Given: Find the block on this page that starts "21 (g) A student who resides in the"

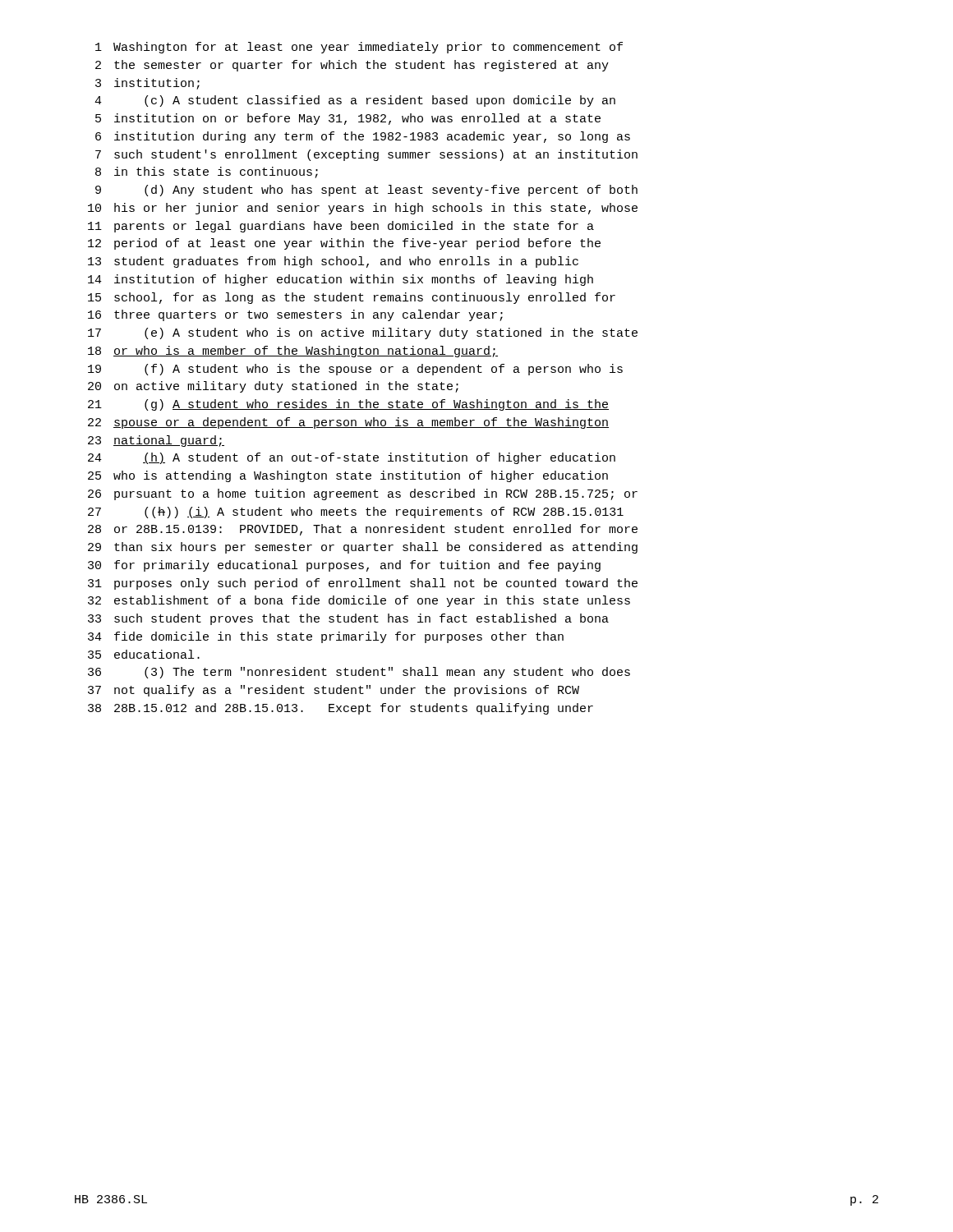Looking at the screenshot, I should click(476, 424).
